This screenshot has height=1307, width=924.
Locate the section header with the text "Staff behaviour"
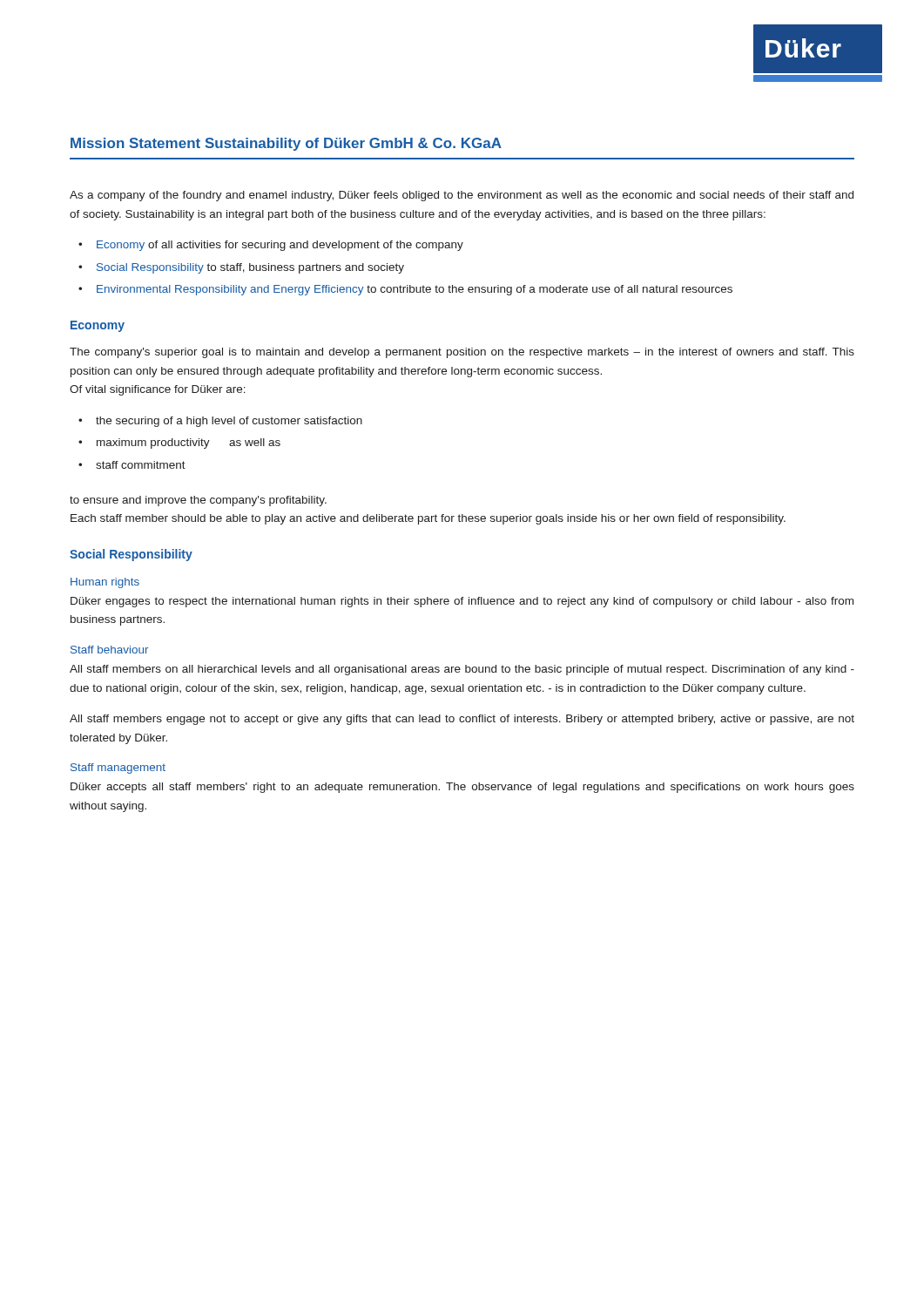tap(109, 649)
